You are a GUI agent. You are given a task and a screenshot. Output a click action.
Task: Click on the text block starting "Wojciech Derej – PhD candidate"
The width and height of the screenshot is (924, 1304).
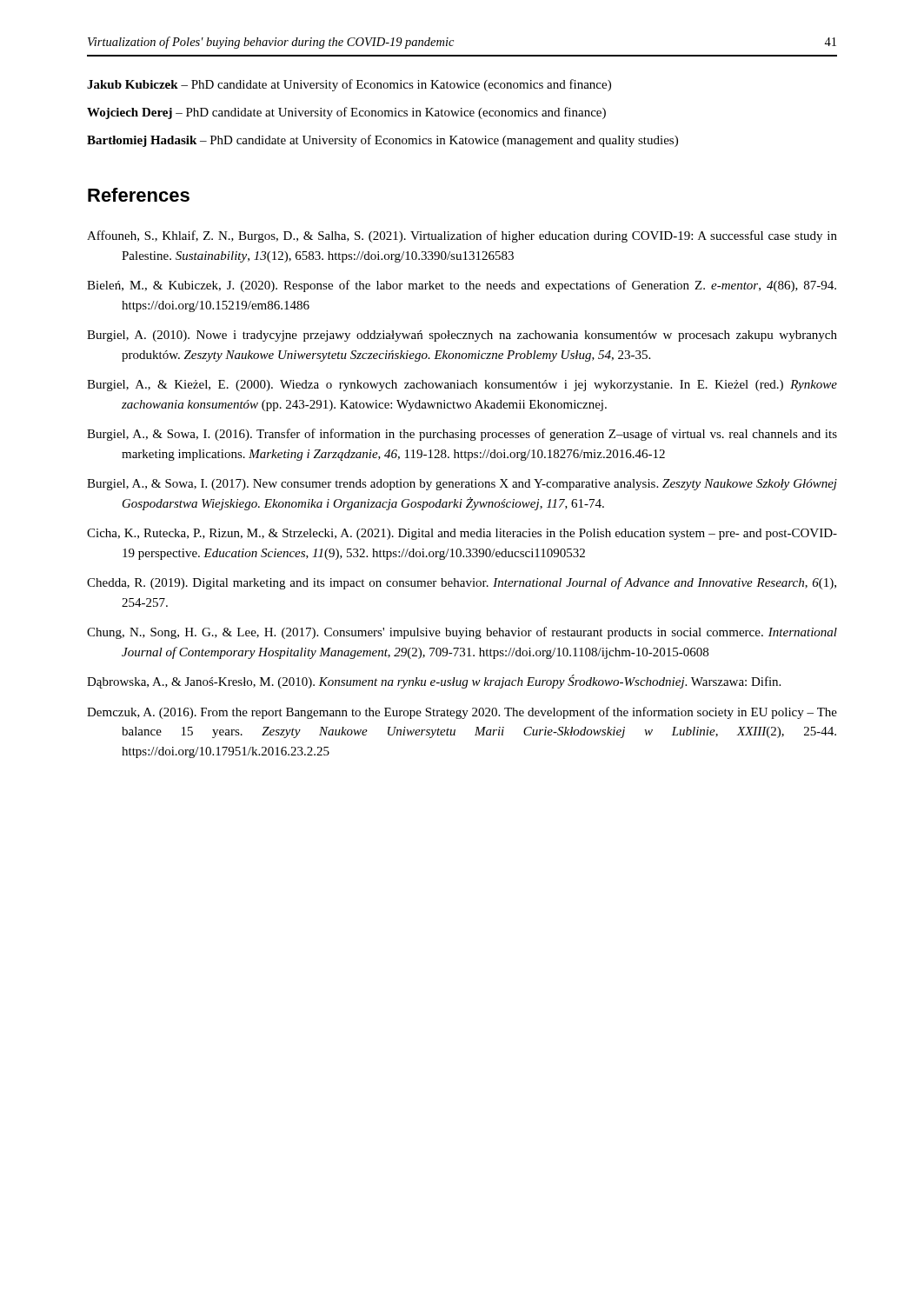(347, 112)
